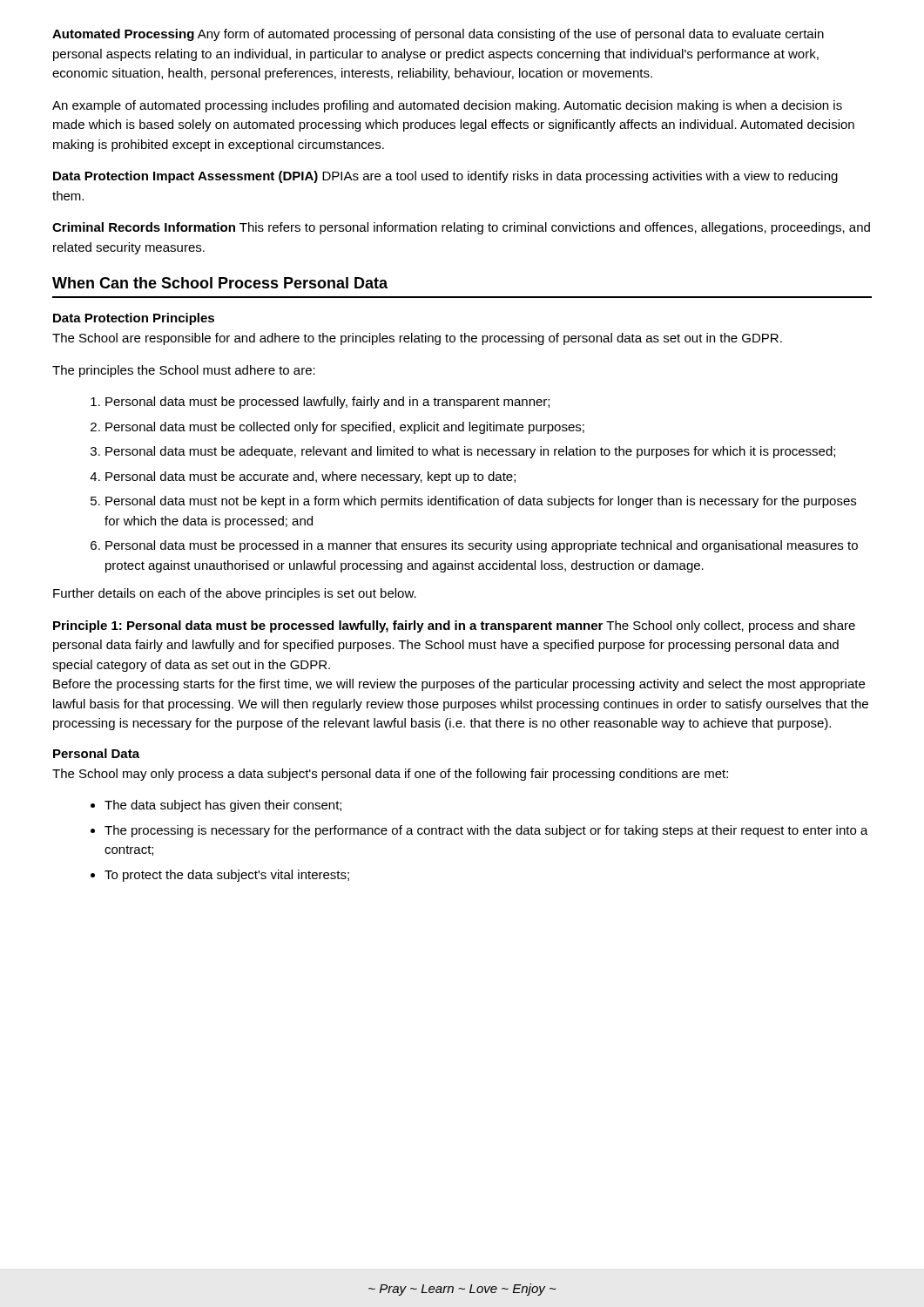Viewport: 924px width, 1307px height.
Task: Locate the block of text that opens with "An example of"
Action: click(x=454, y=124)
